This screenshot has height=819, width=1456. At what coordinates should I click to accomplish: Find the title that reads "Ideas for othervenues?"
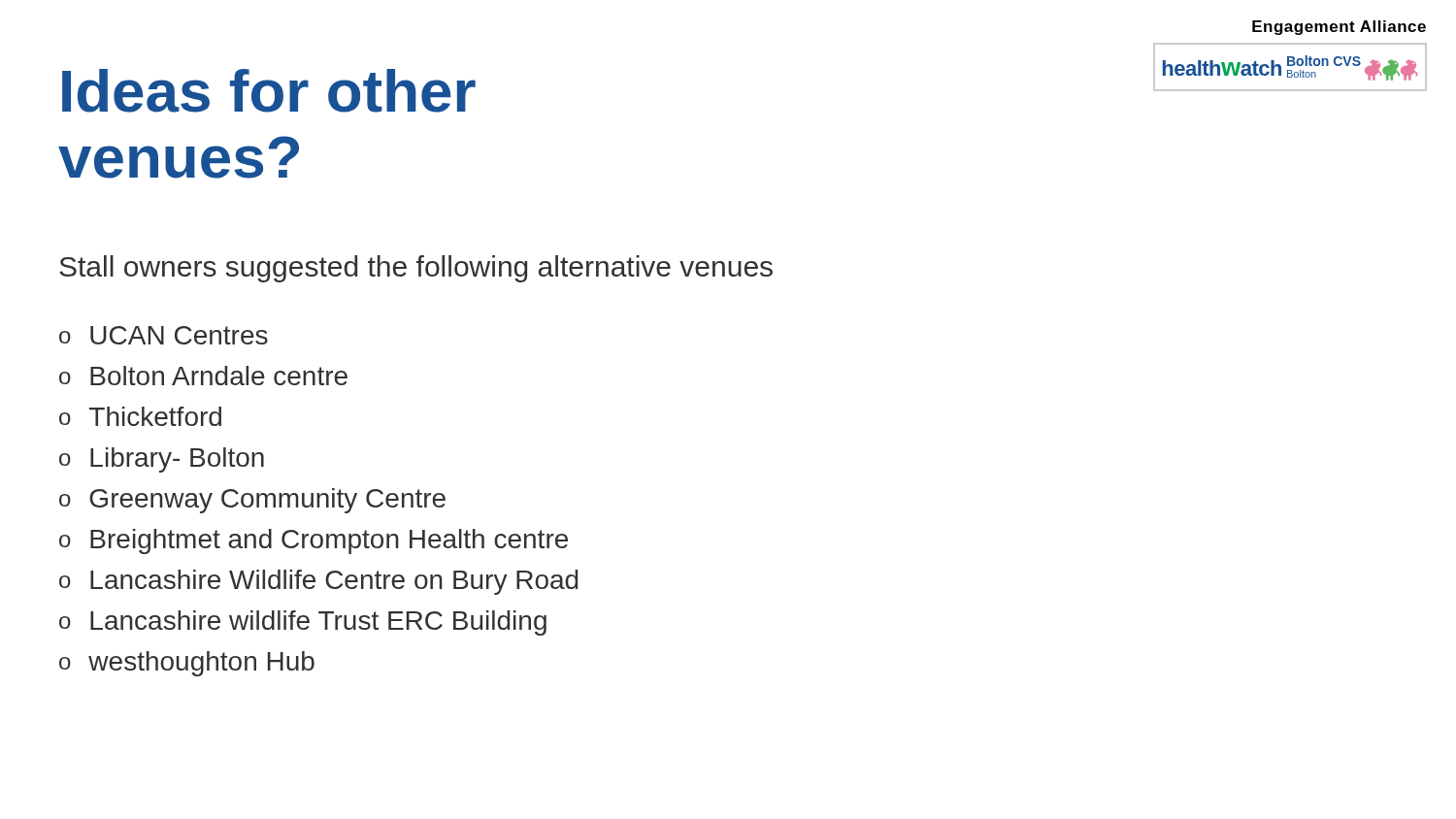pos(267,124)
